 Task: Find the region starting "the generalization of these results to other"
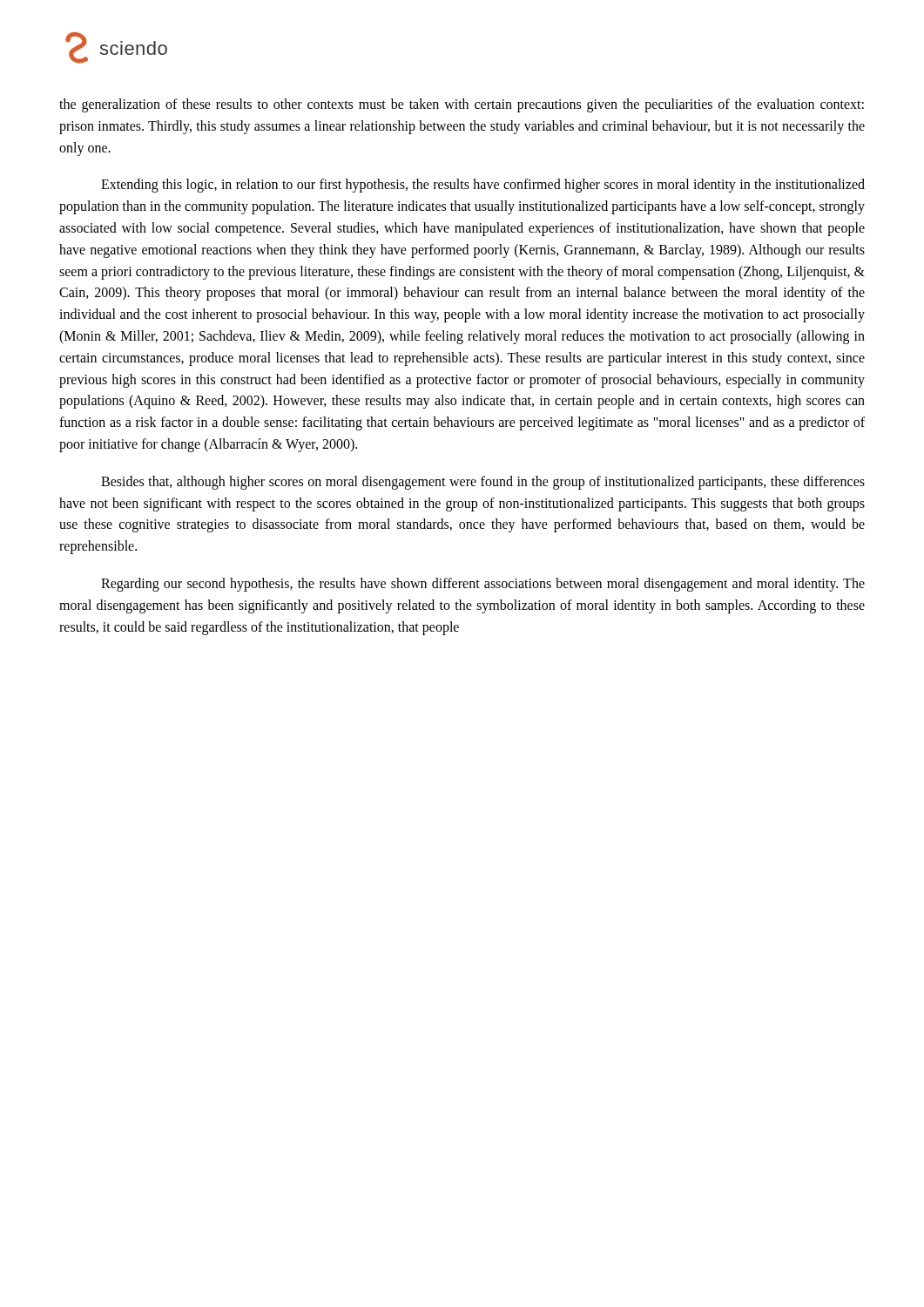click(x=462, y=127)
